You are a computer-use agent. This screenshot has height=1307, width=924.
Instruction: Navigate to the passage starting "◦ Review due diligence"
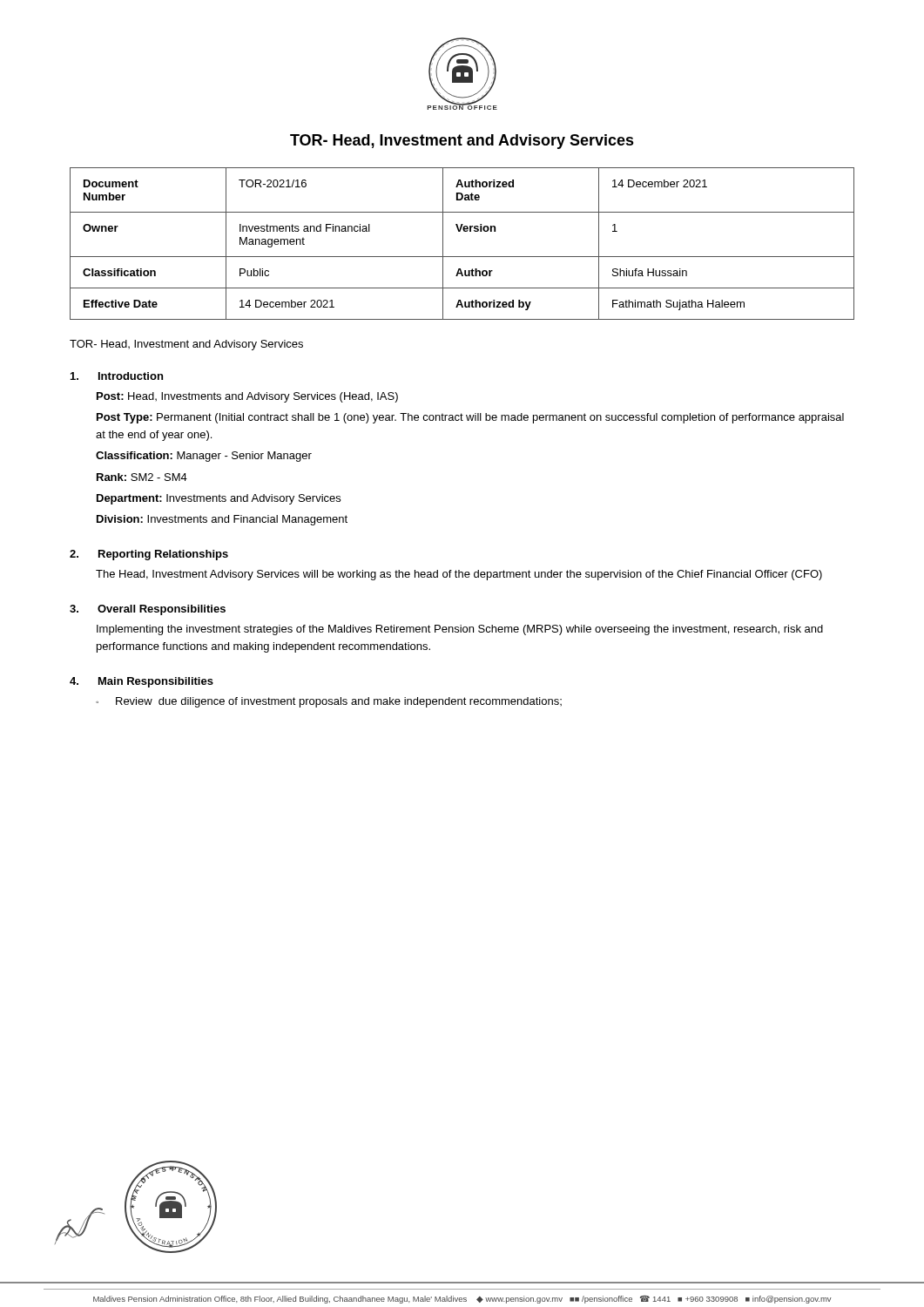pos(329,702)
